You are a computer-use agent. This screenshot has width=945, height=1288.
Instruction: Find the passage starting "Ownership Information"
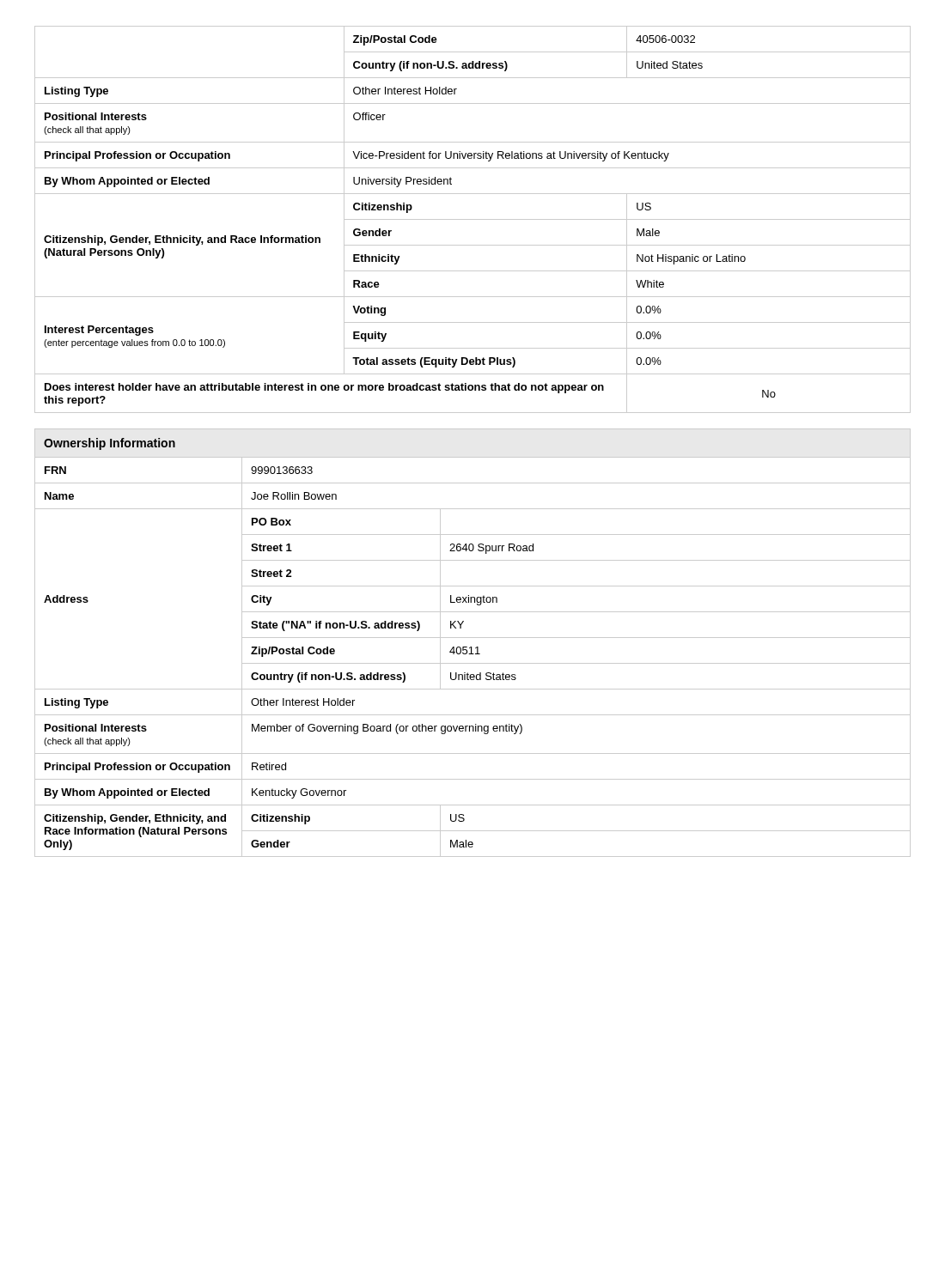pos(110,443)
